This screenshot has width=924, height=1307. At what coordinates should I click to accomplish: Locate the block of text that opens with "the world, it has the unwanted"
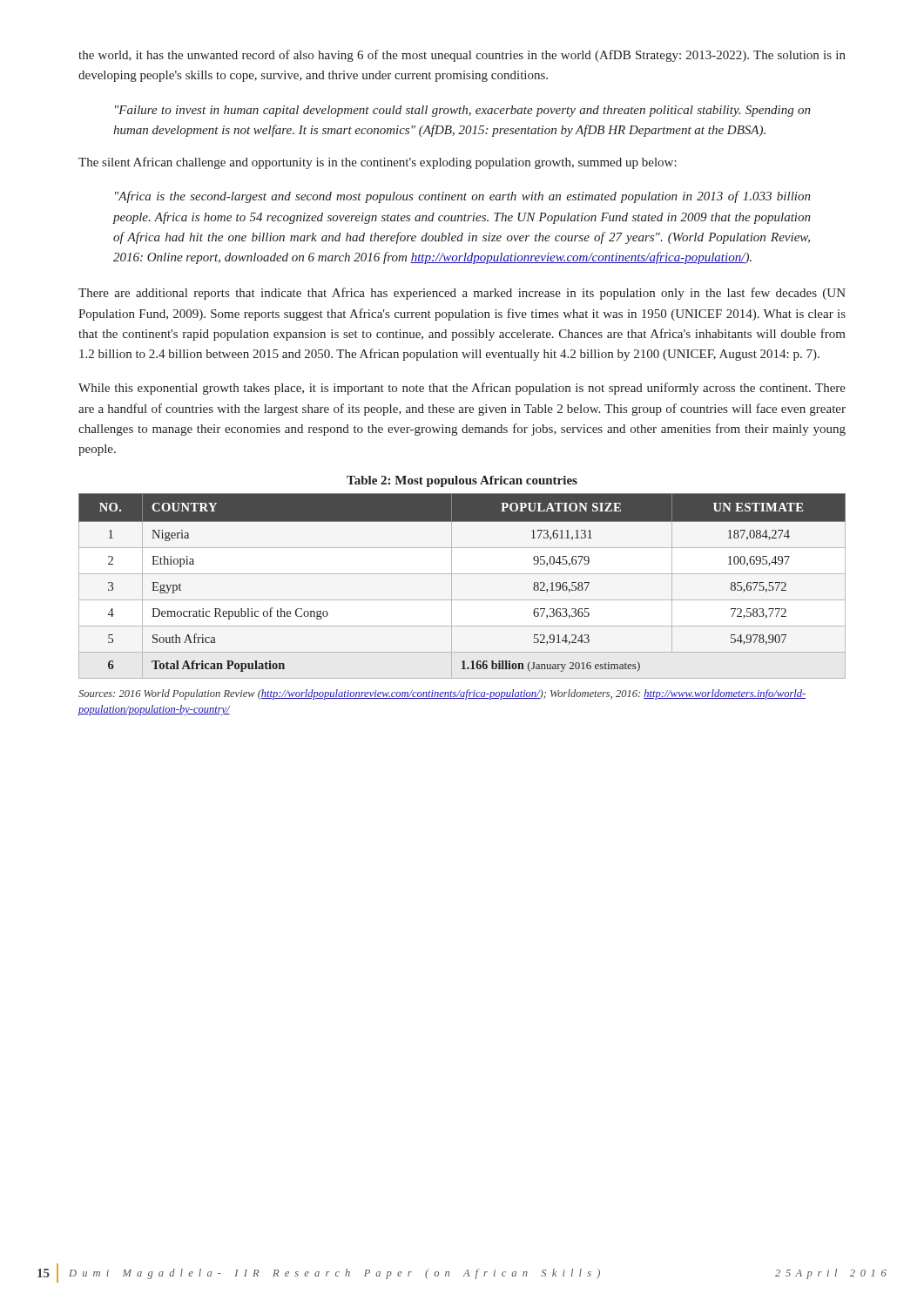462,65
